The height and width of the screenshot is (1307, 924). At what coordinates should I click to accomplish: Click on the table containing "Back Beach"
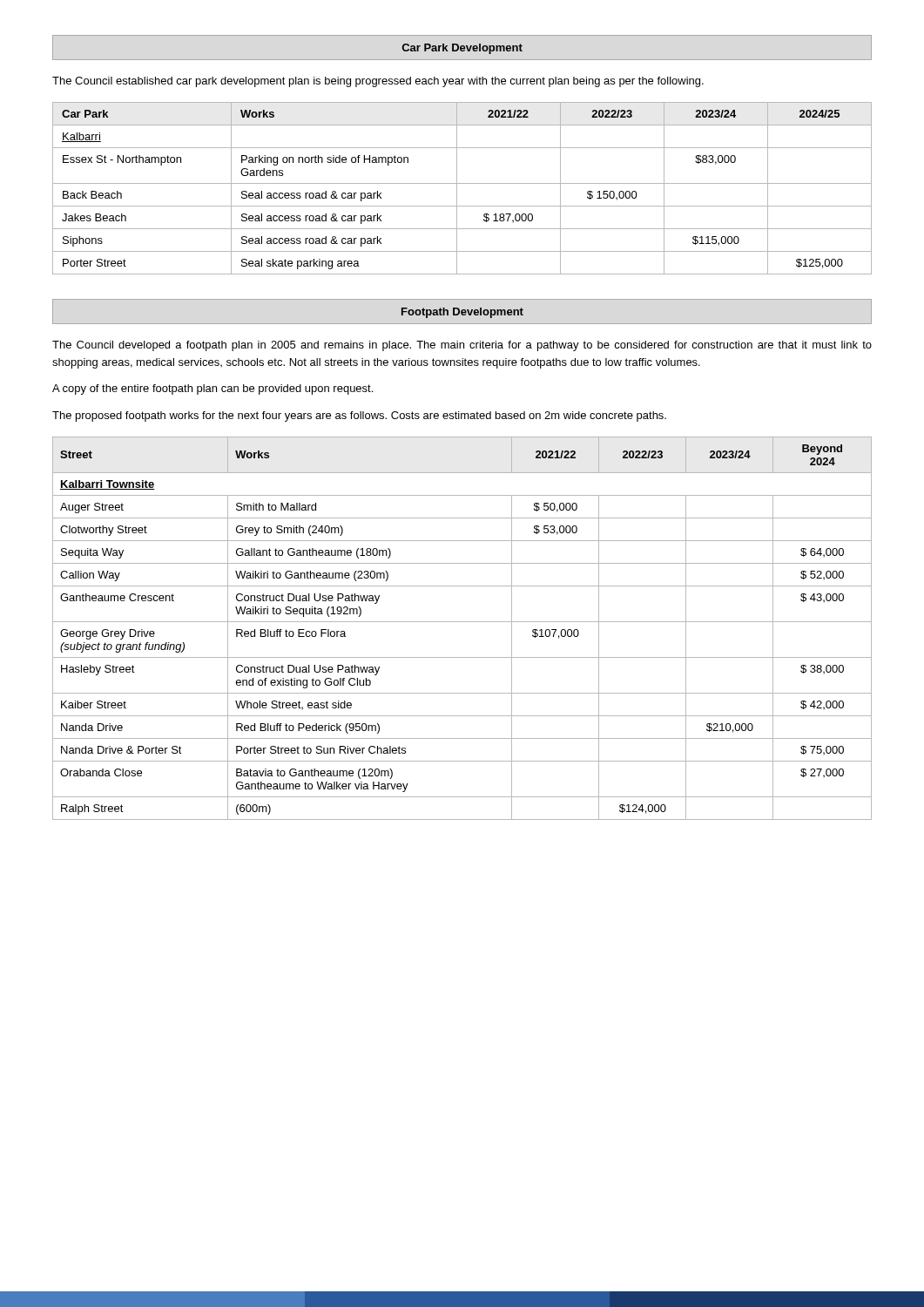click(462, 188)
